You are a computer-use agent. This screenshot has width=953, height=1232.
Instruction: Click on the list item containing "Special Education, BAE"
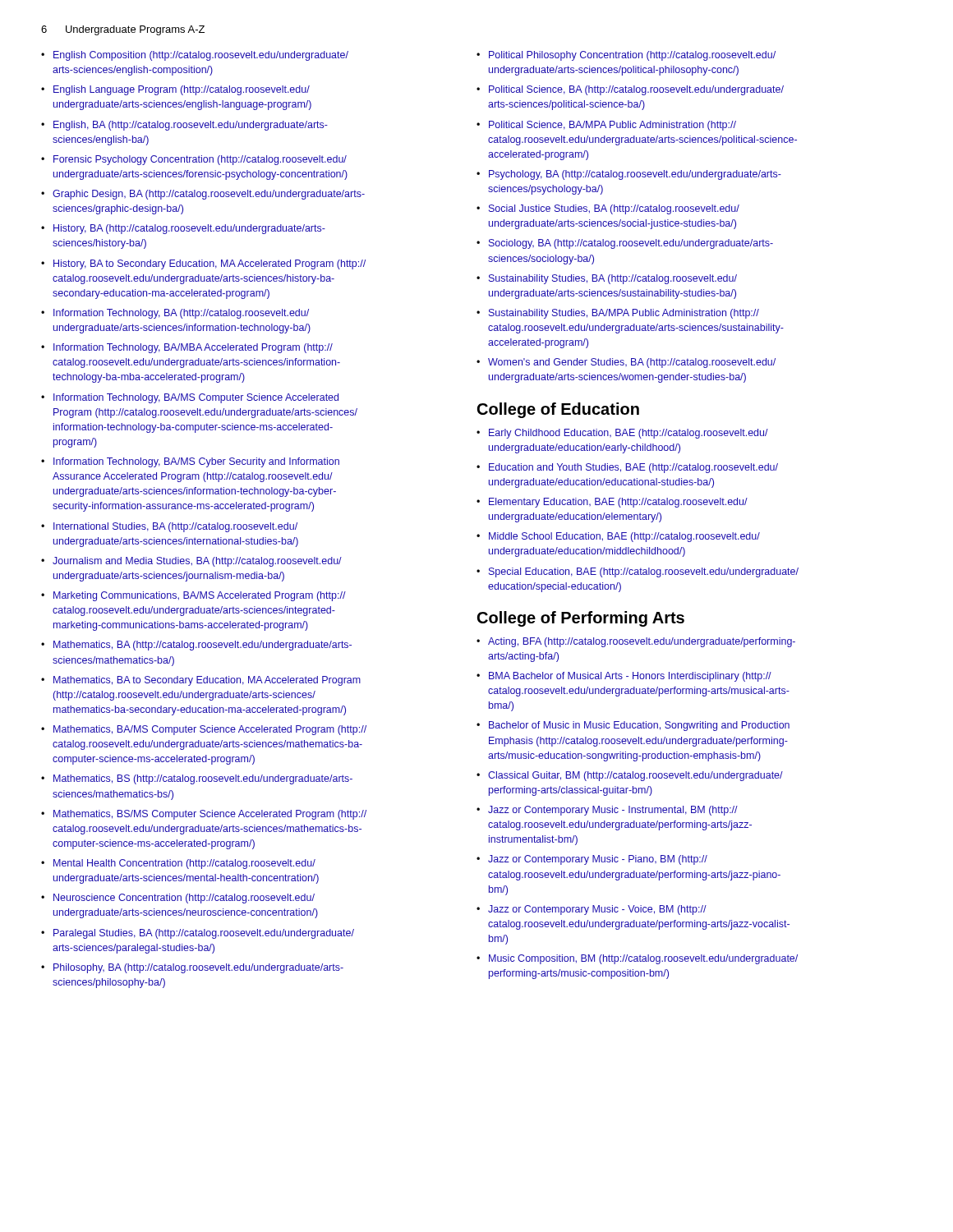(x=643, y=579)
